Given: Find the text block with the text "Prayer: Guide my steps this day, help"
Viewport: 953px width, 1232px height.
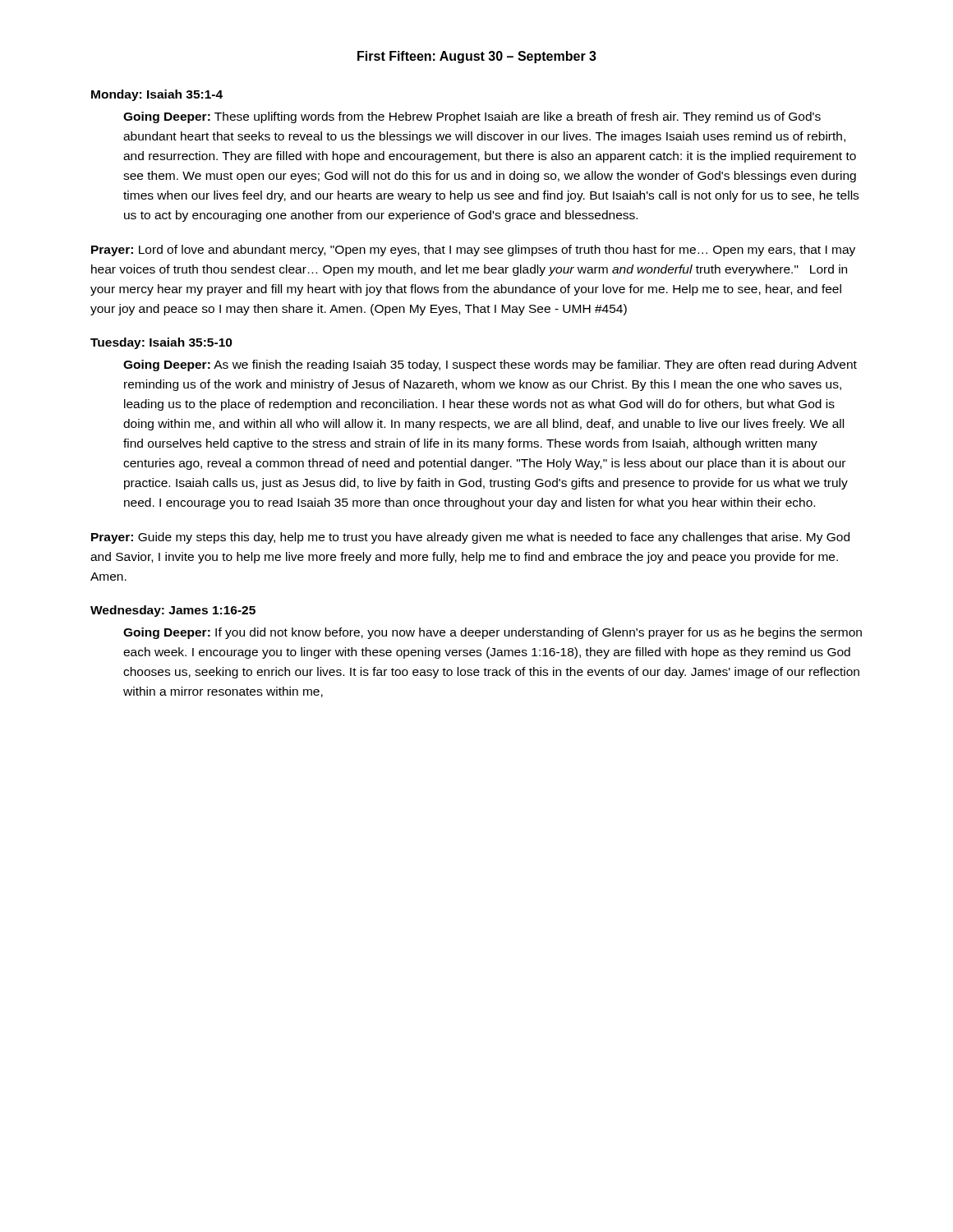Looking at the screenshot, I should tap(470, 557).
